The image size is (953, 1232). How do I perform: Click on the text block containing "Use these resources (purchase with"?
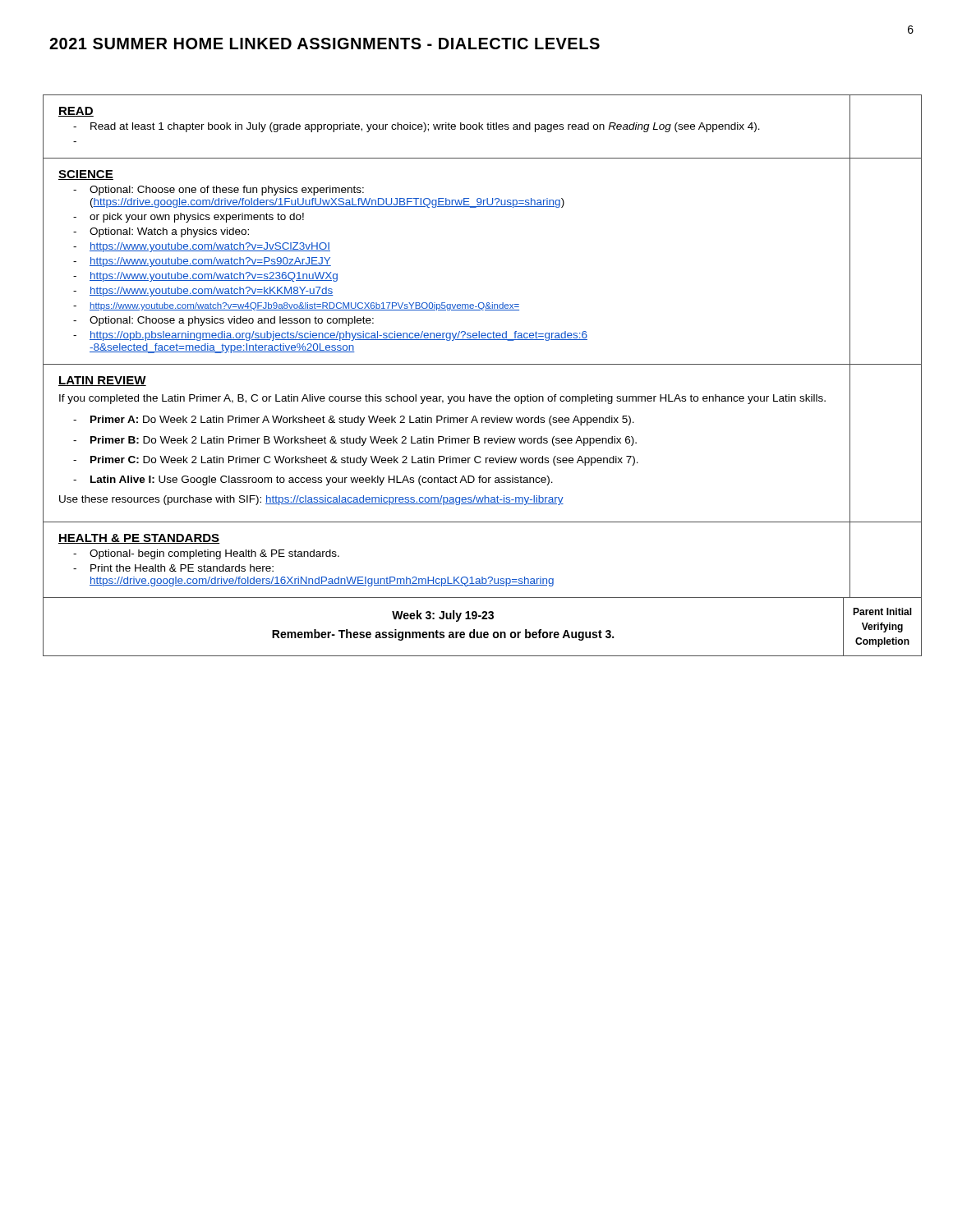[311, 499]
